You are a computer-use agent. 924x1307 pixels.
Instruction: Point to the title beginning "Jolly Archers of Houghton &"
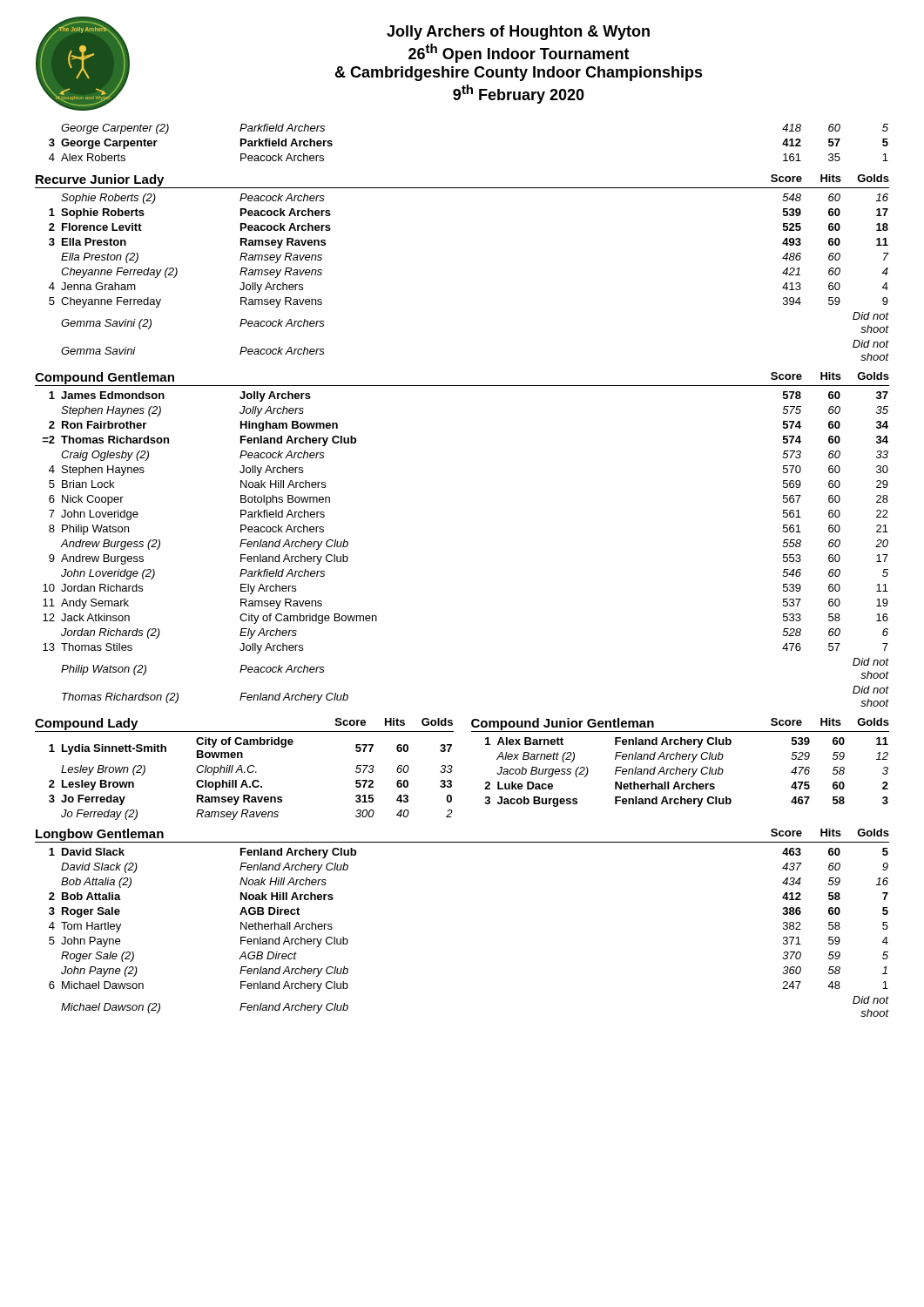519,64
